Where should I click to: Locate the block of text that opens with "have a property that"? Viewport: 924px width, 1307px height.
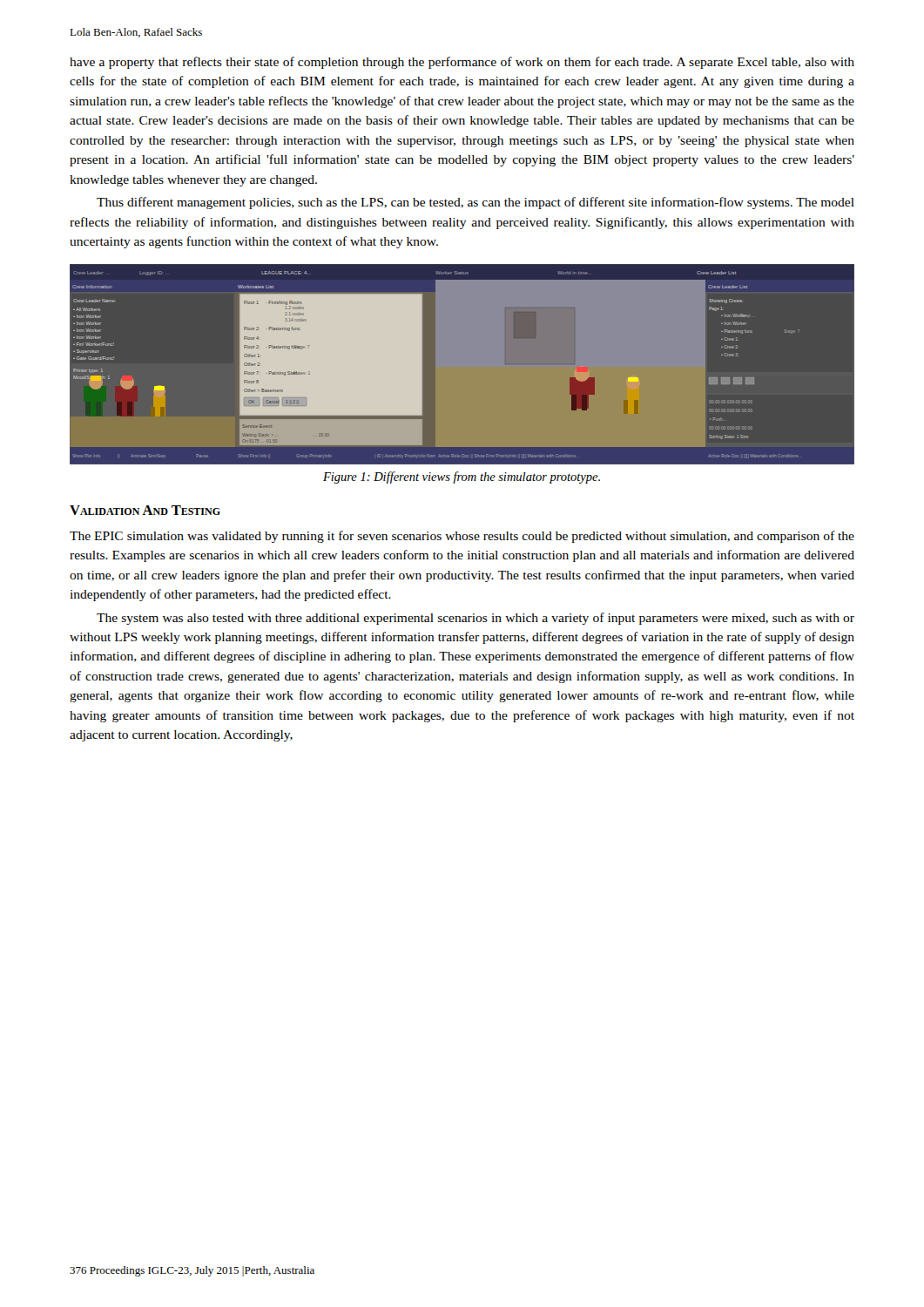click(462, 152)
